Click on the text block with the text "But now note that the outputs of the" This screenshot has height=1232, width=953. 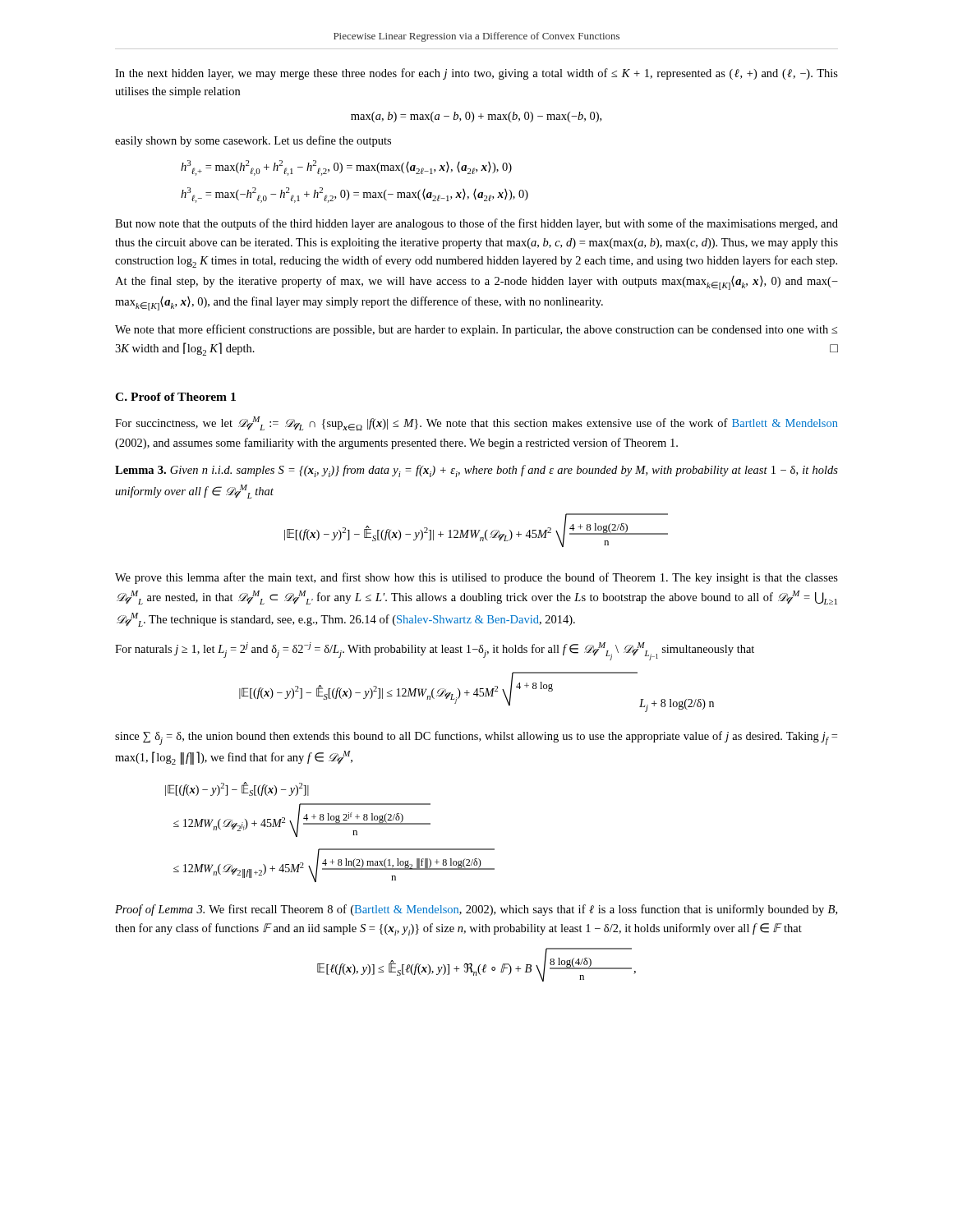(476, 263)
